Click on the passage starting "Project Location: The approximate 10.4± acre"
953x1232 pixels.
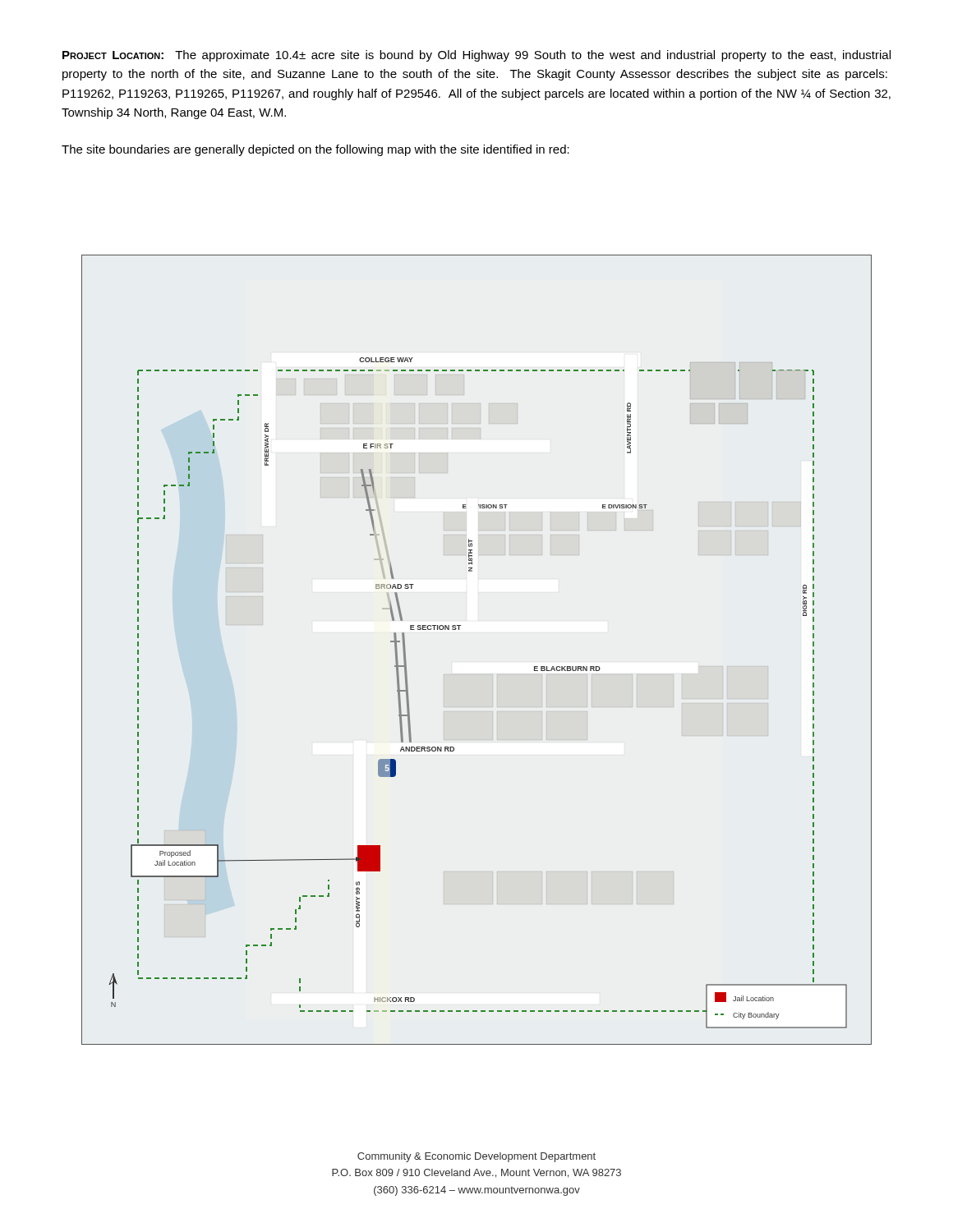[476, 83]
